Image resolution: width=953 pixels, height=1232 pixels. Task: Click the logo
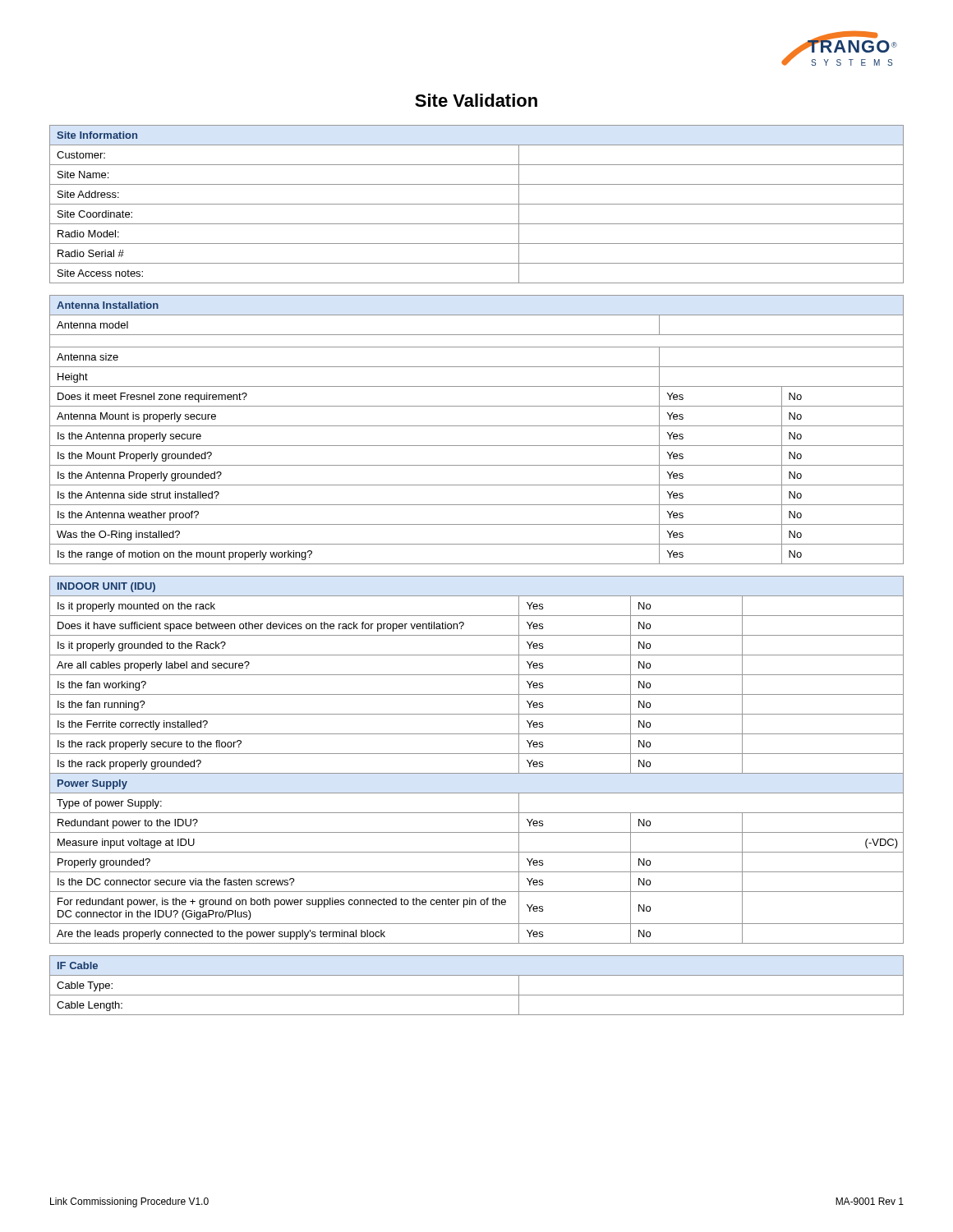tap(842, 49)
